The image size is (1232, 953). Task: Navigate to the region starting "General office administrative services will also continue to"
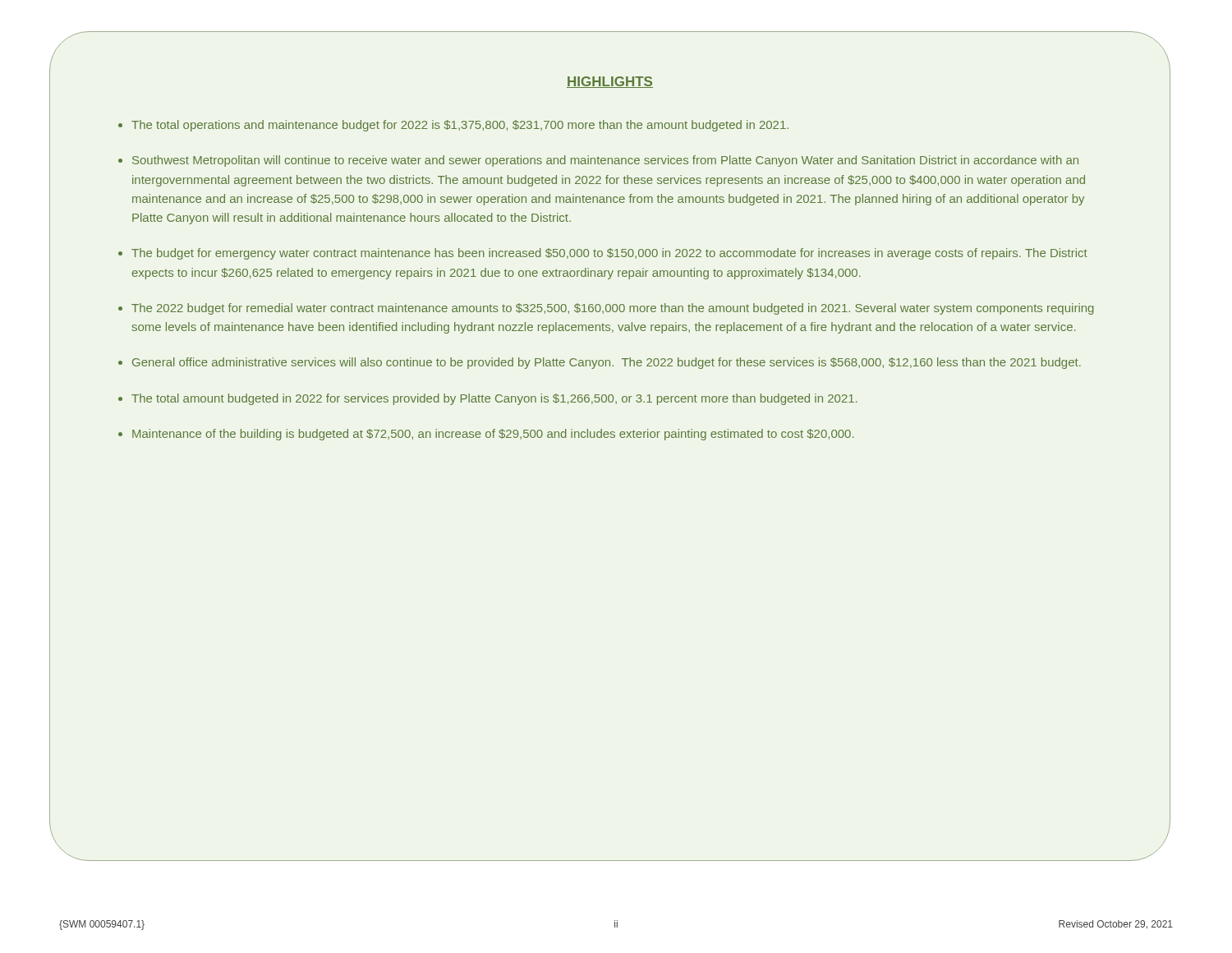(x=607, y=362)
